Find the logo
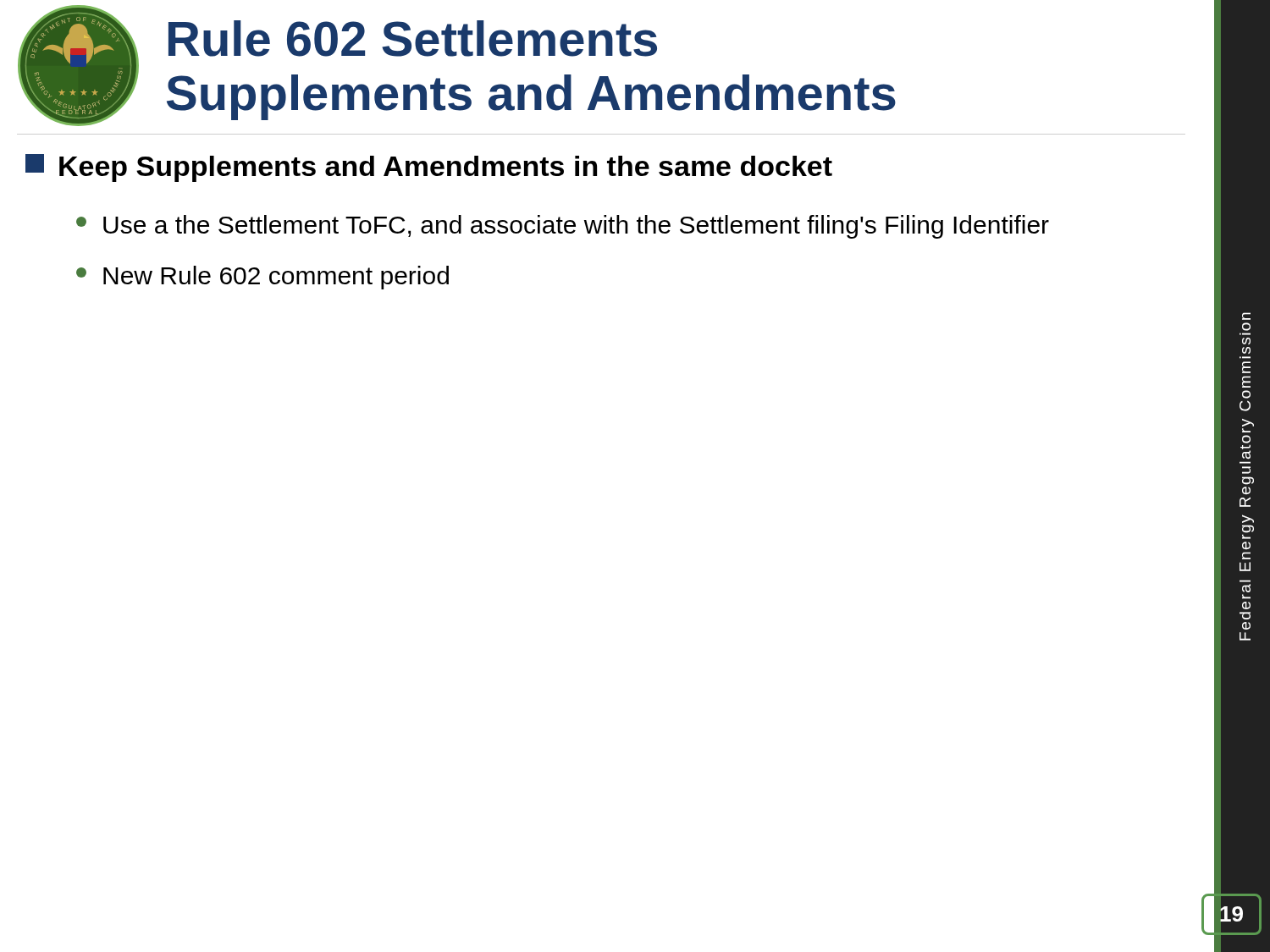 pyautogui.click(x=78, y=66)
